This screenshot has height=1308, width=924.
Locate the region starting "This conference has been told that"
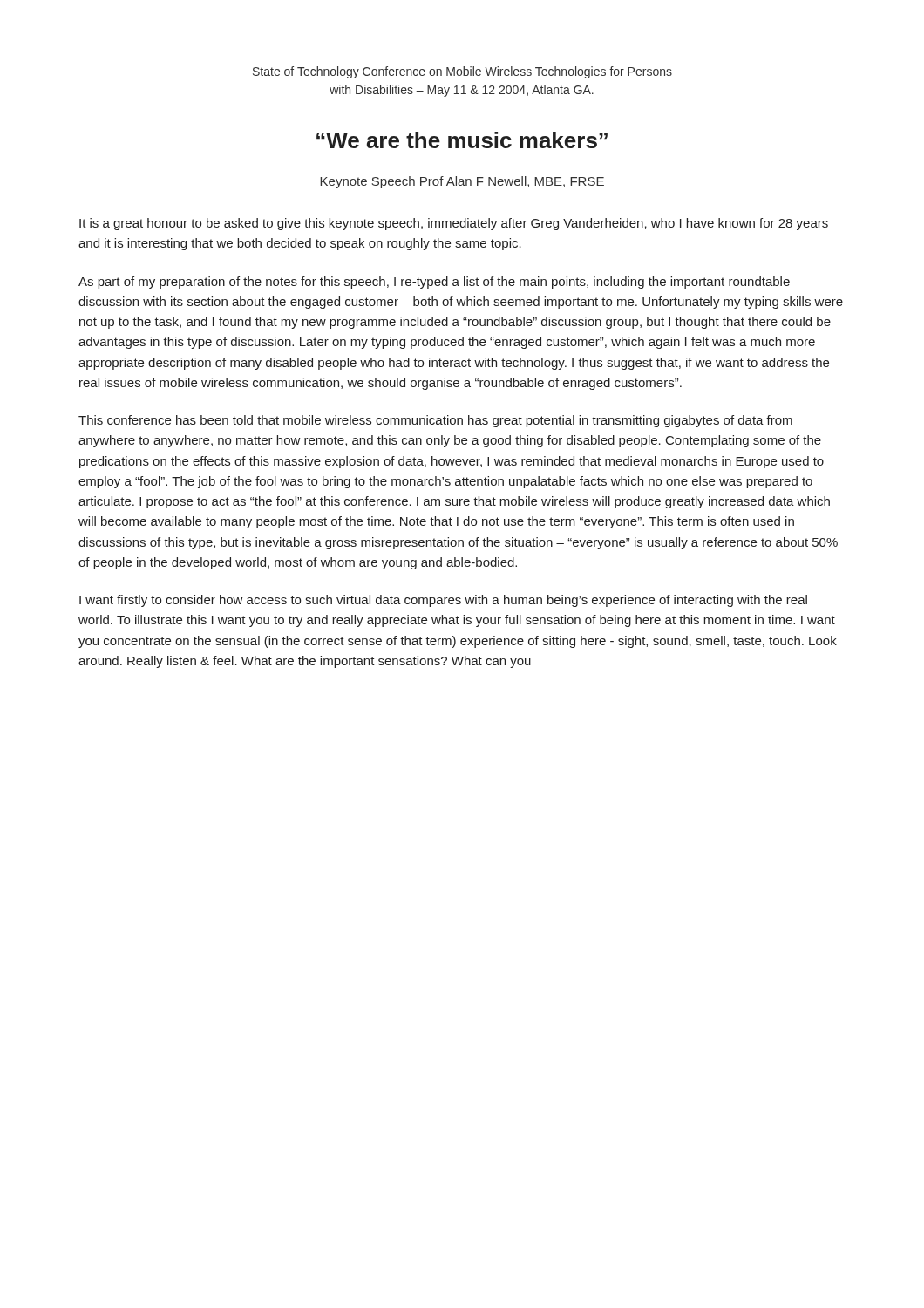[x=458, y=491]
